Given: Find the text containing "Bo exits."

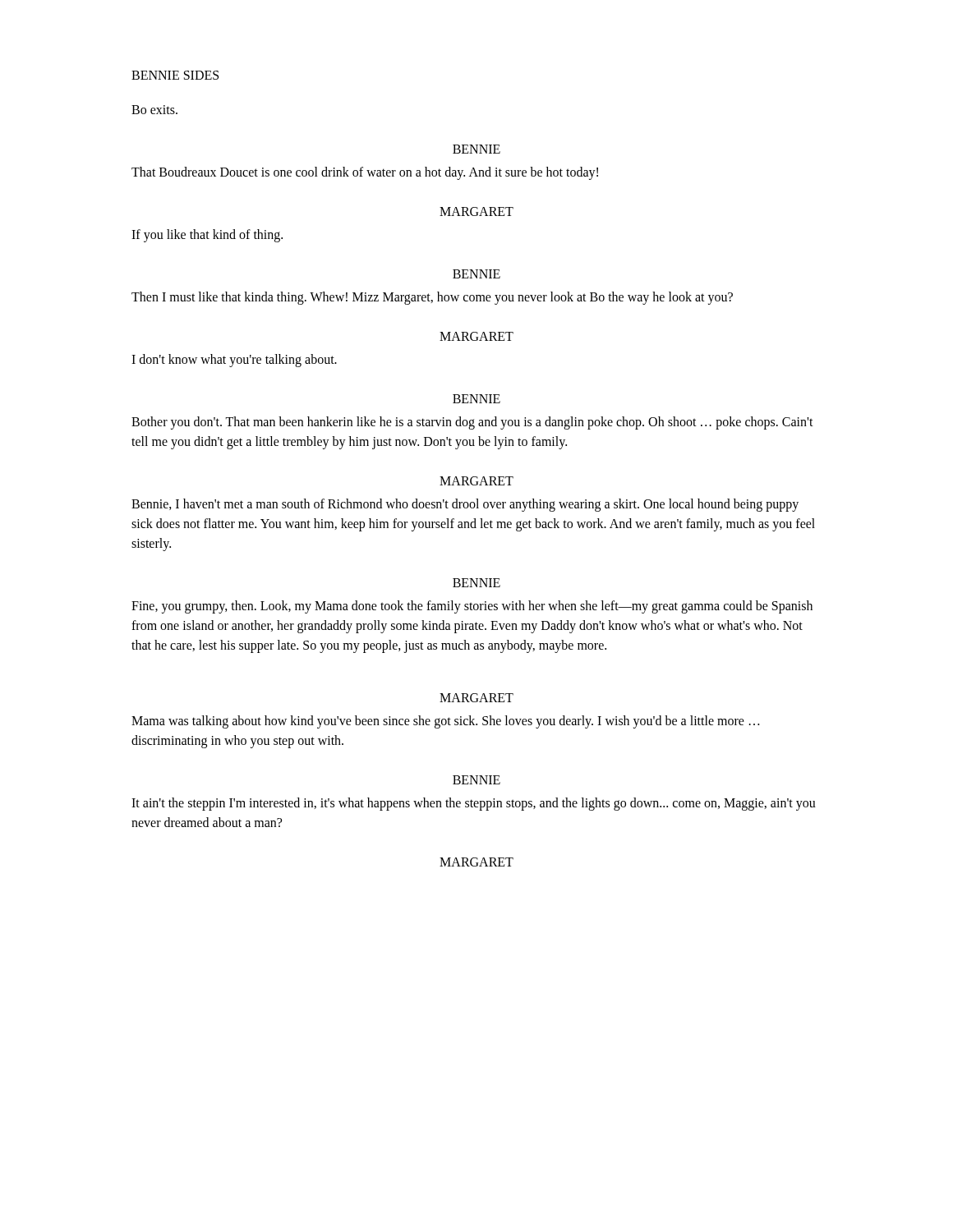Looking at the screenshot, I should point(155,110).
